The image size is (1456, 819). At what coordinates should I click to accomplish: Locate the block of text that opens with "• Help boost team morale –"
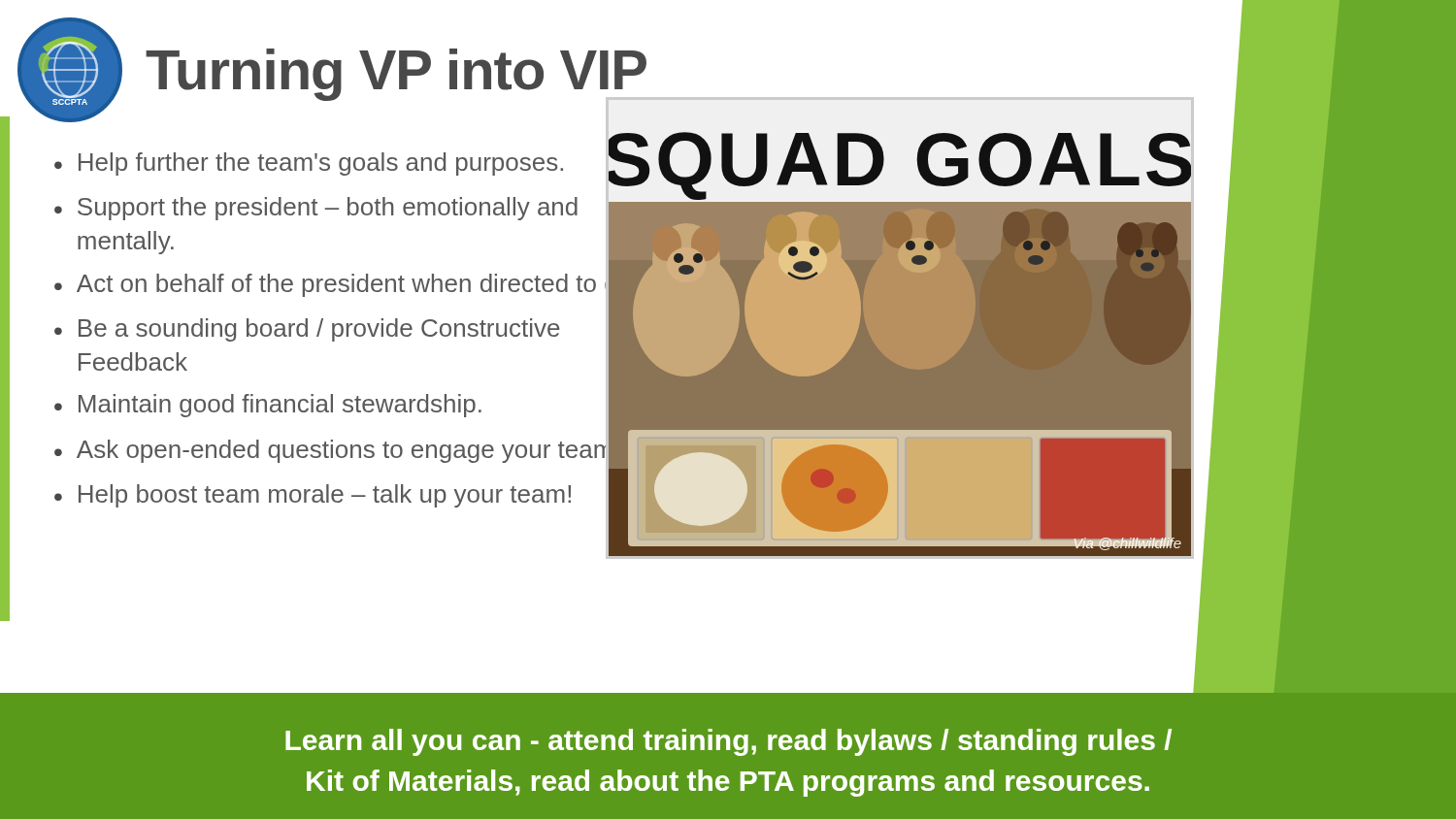(x=313, y=496)
